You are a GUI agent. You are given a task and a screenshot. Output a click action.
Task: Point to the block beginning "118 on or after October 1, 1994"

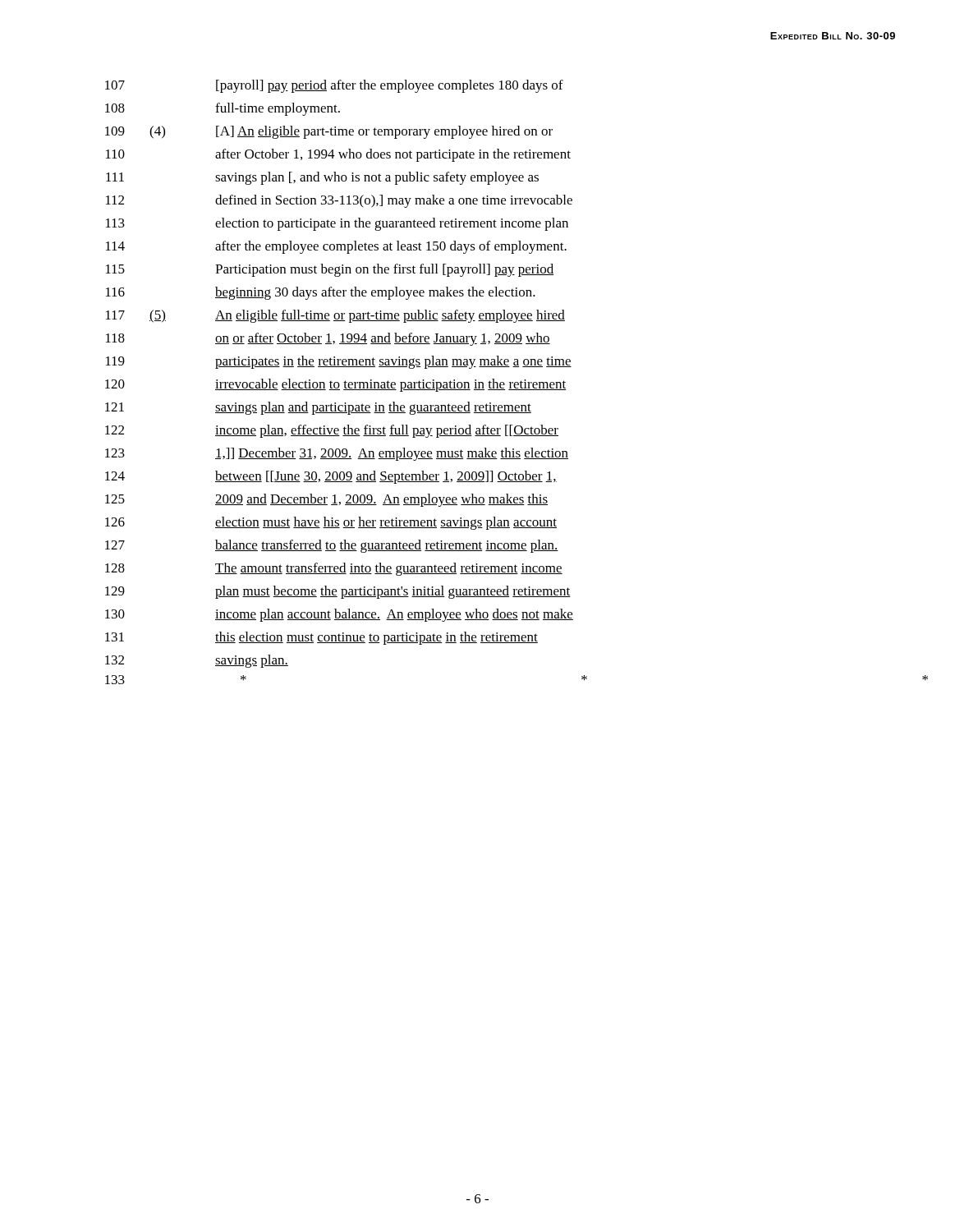tap(478, 338)
